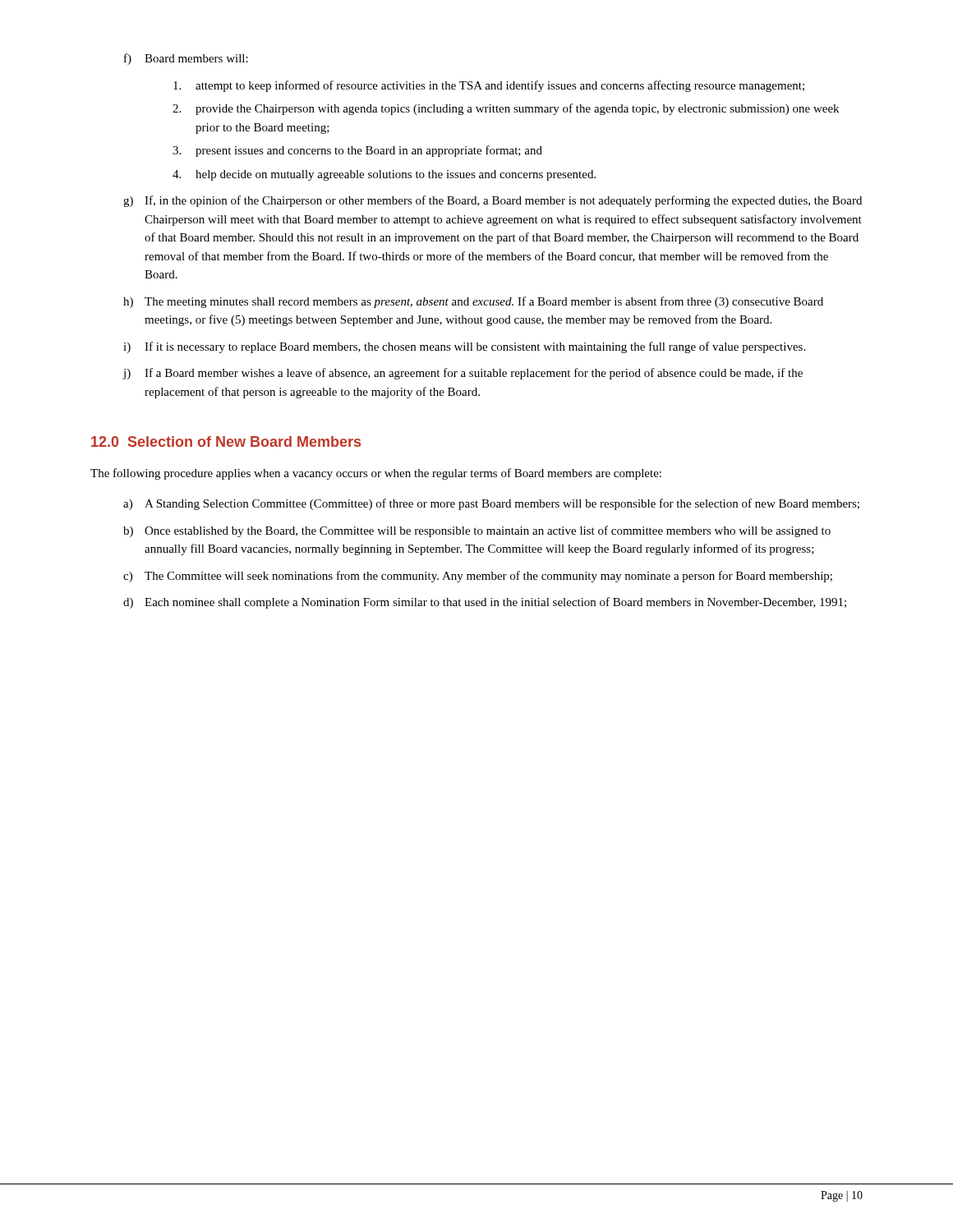Where is the passage that starts "4. help decide on mutually agreeable"?

point(385,174)
